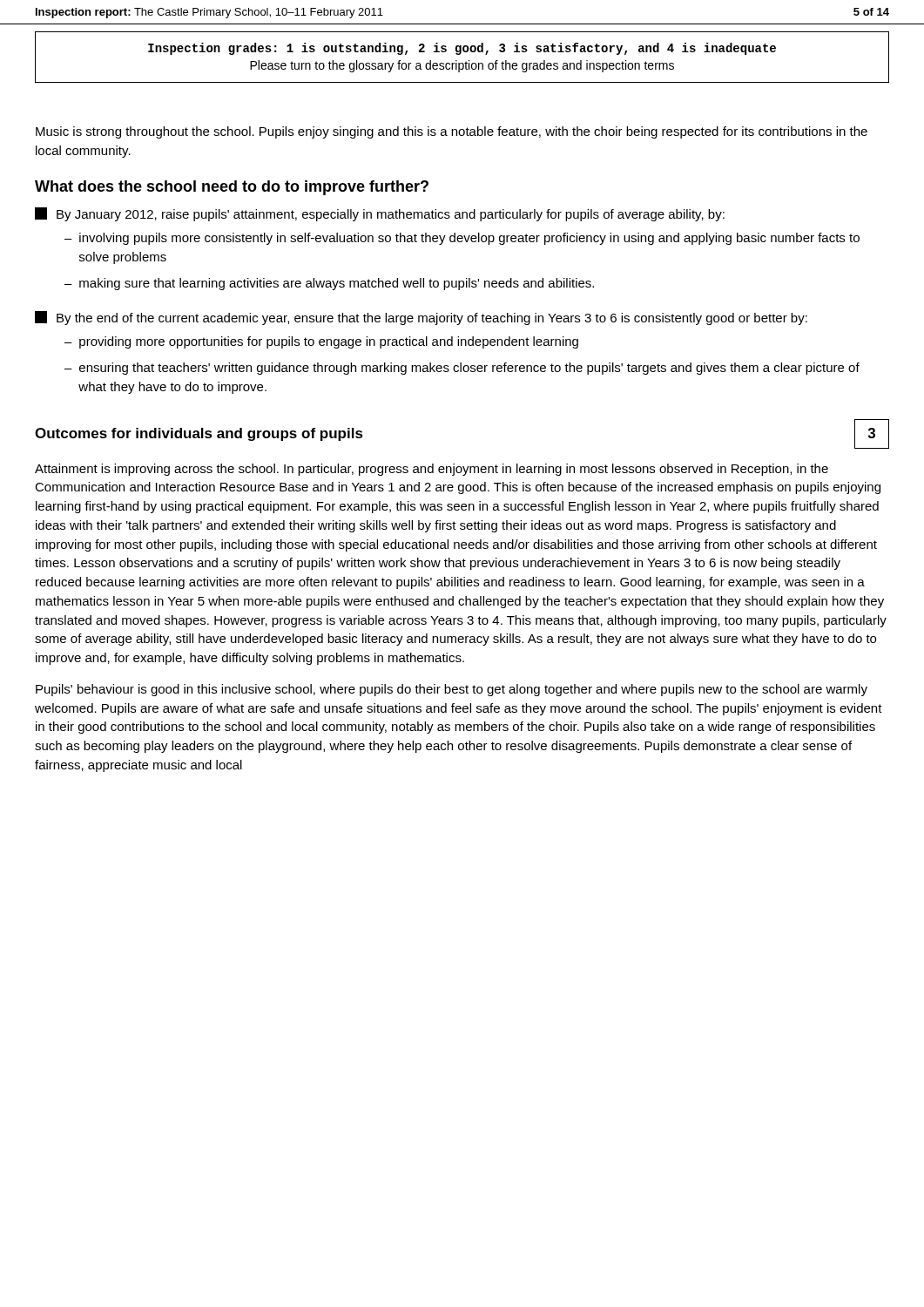Point to the text starting "– making sure"

(477, 283)
